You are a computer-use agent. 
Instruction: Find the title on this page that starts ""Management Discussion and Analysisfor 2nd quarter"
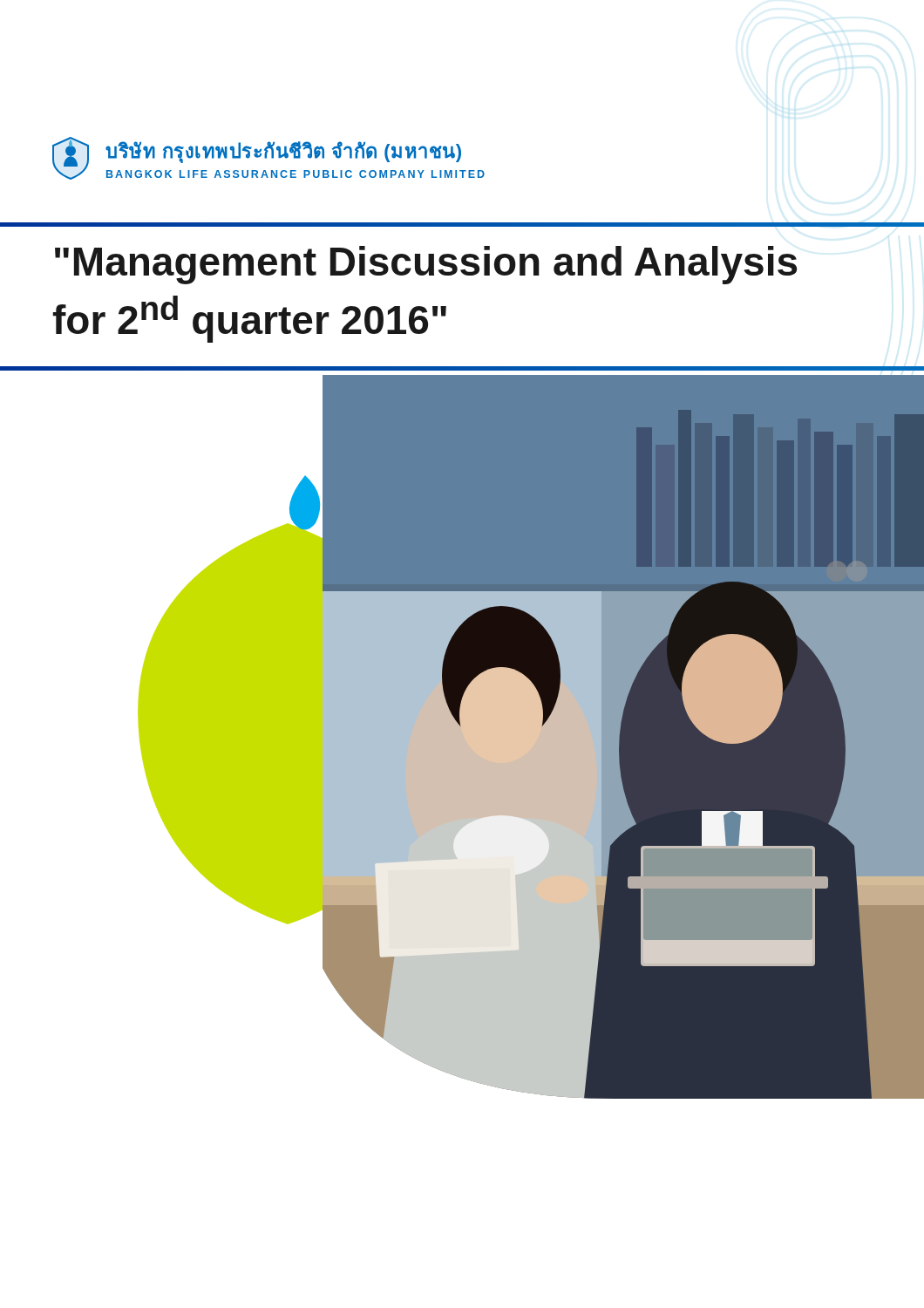click(x=427, y=291)
